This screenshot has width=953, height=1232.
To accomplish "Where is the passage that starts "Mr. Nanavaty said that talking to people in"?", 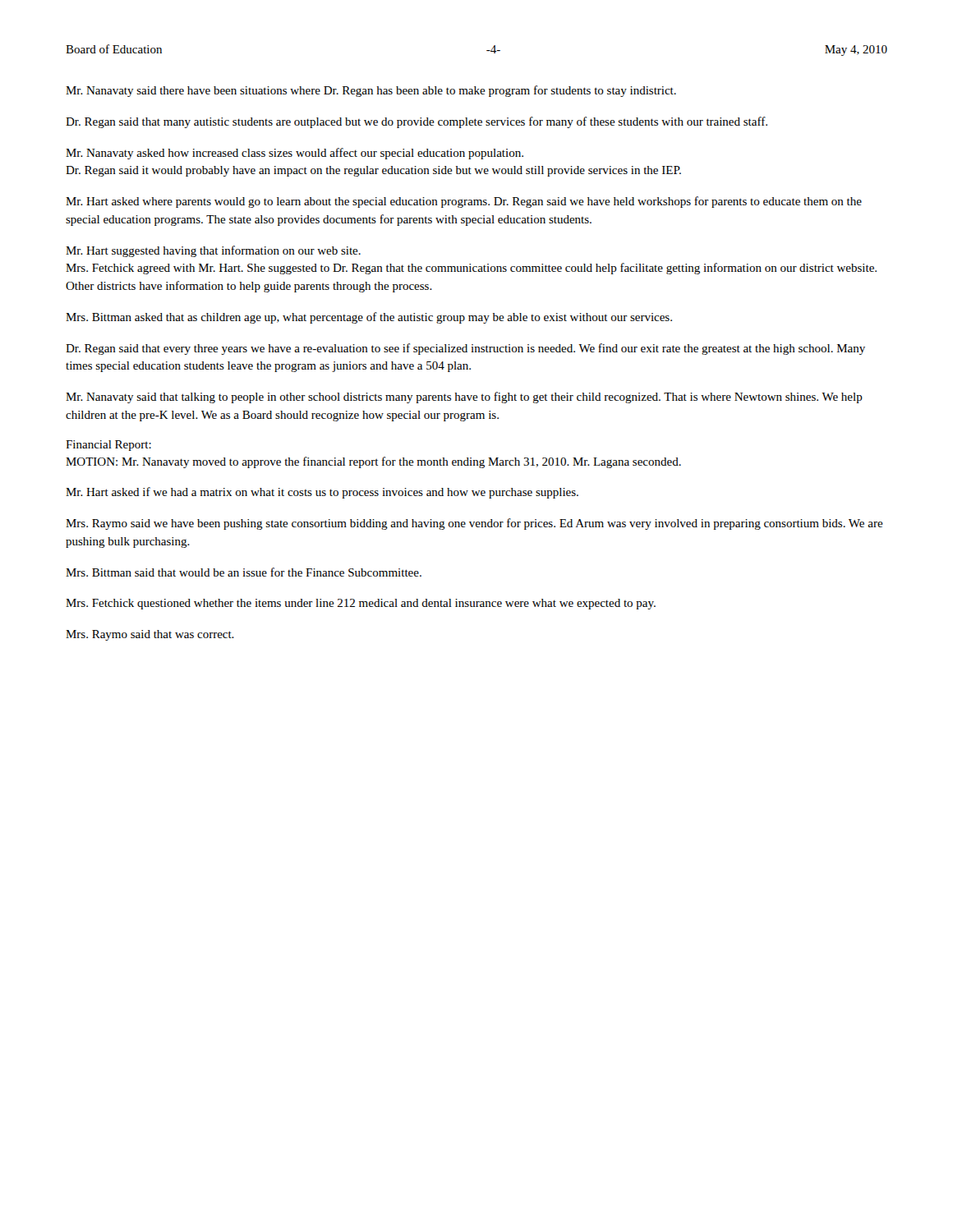I will click(464, 406).
